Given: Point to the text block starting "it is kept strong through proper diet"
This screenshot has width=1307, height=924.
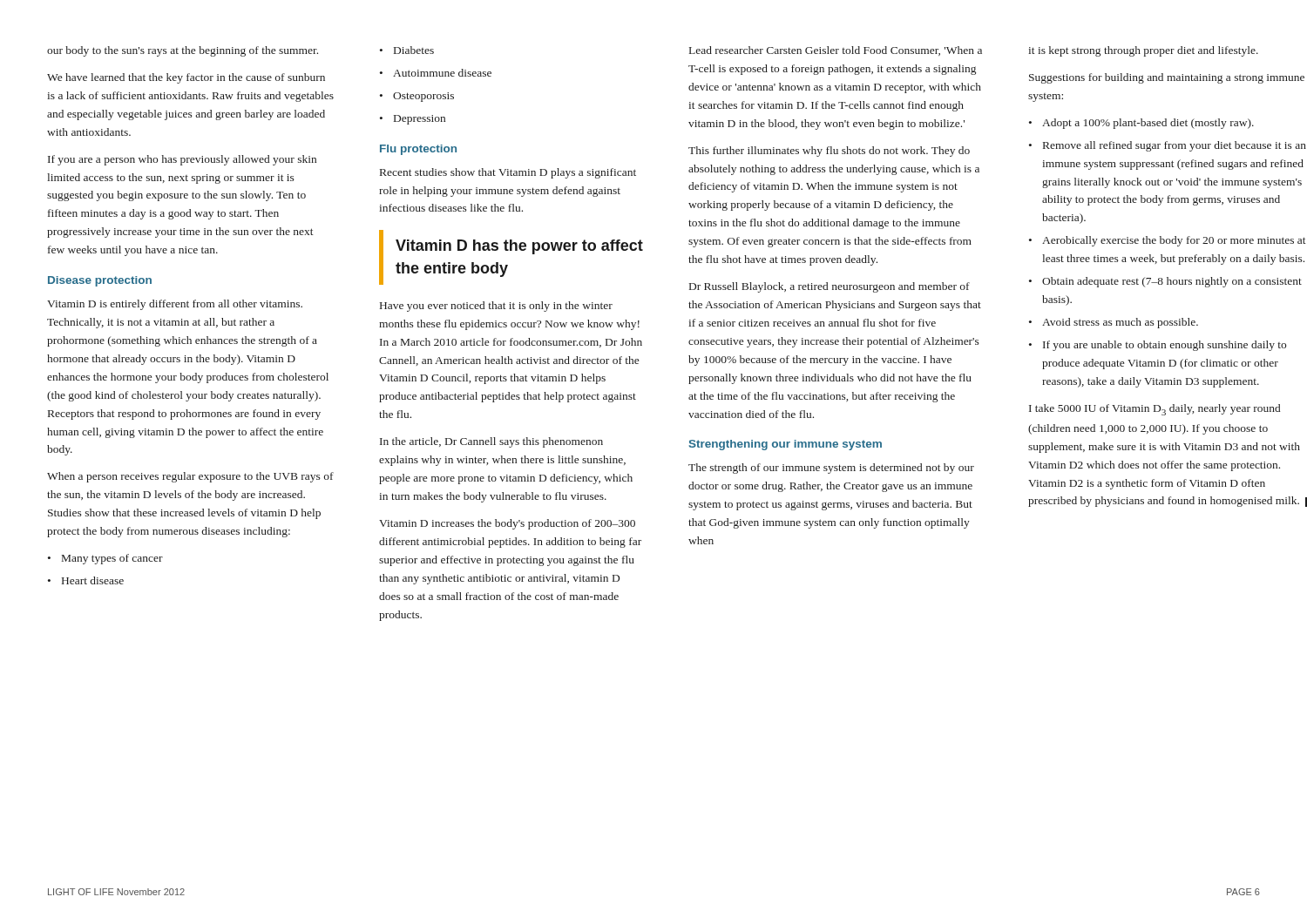Looking at the screenshot, I should click(1168, 73).
